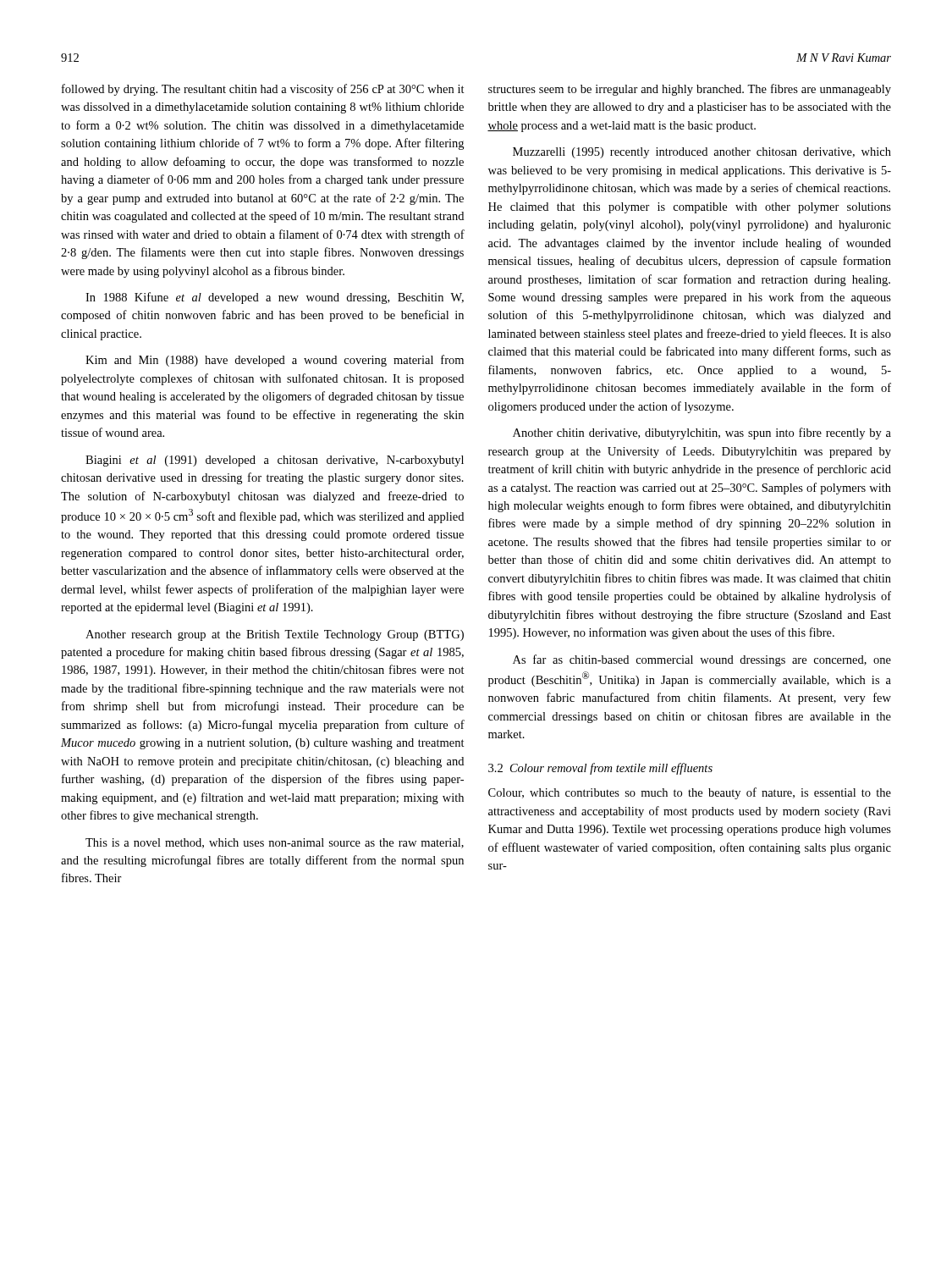Select the text block that reads "This is a novel method, which uses"
The height and width of the screenshot is (1270, 952).
point(263,861)
